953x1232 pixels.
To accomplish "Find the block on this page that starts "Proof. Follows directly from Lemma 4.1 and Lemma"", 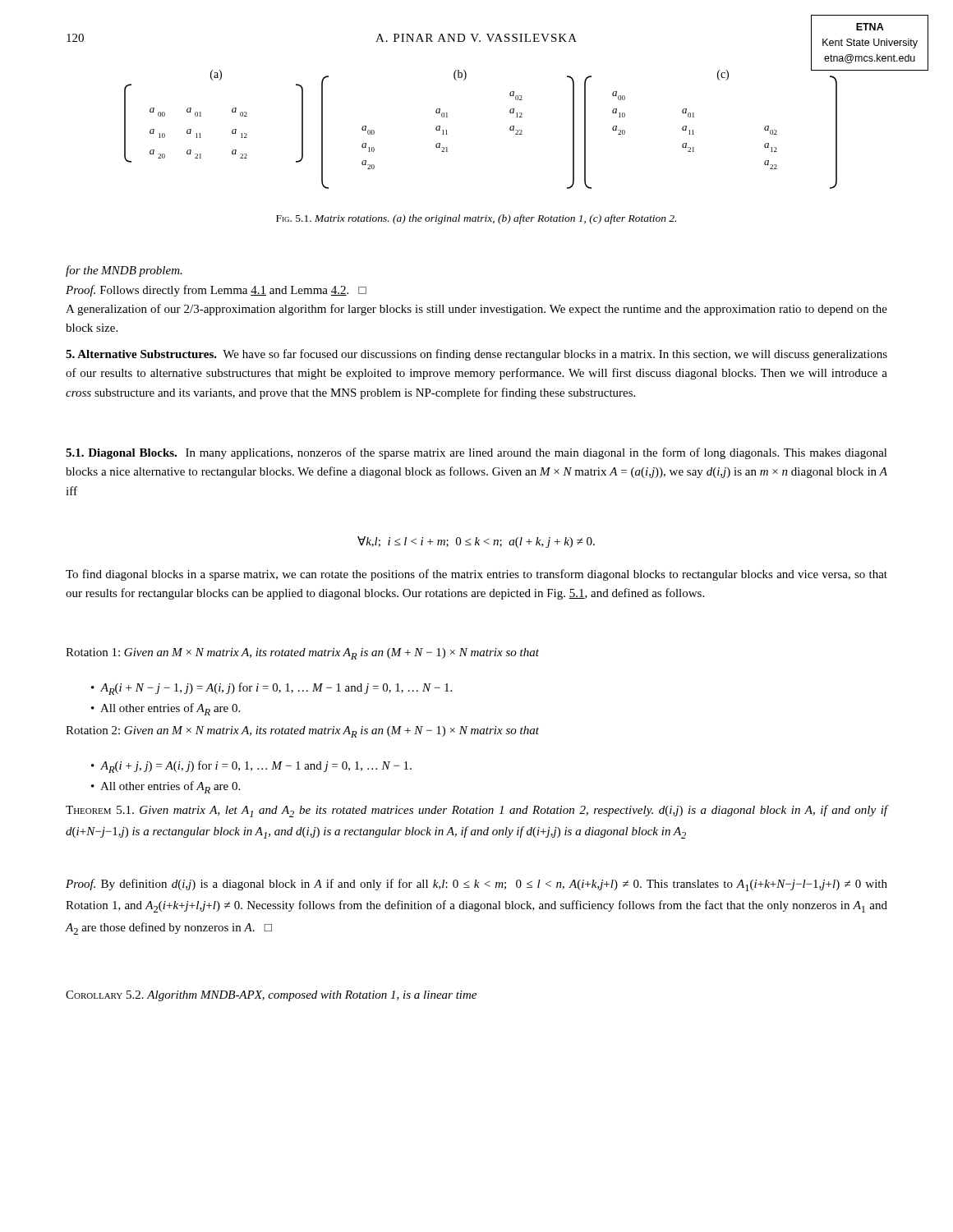I will click(216, 290).
